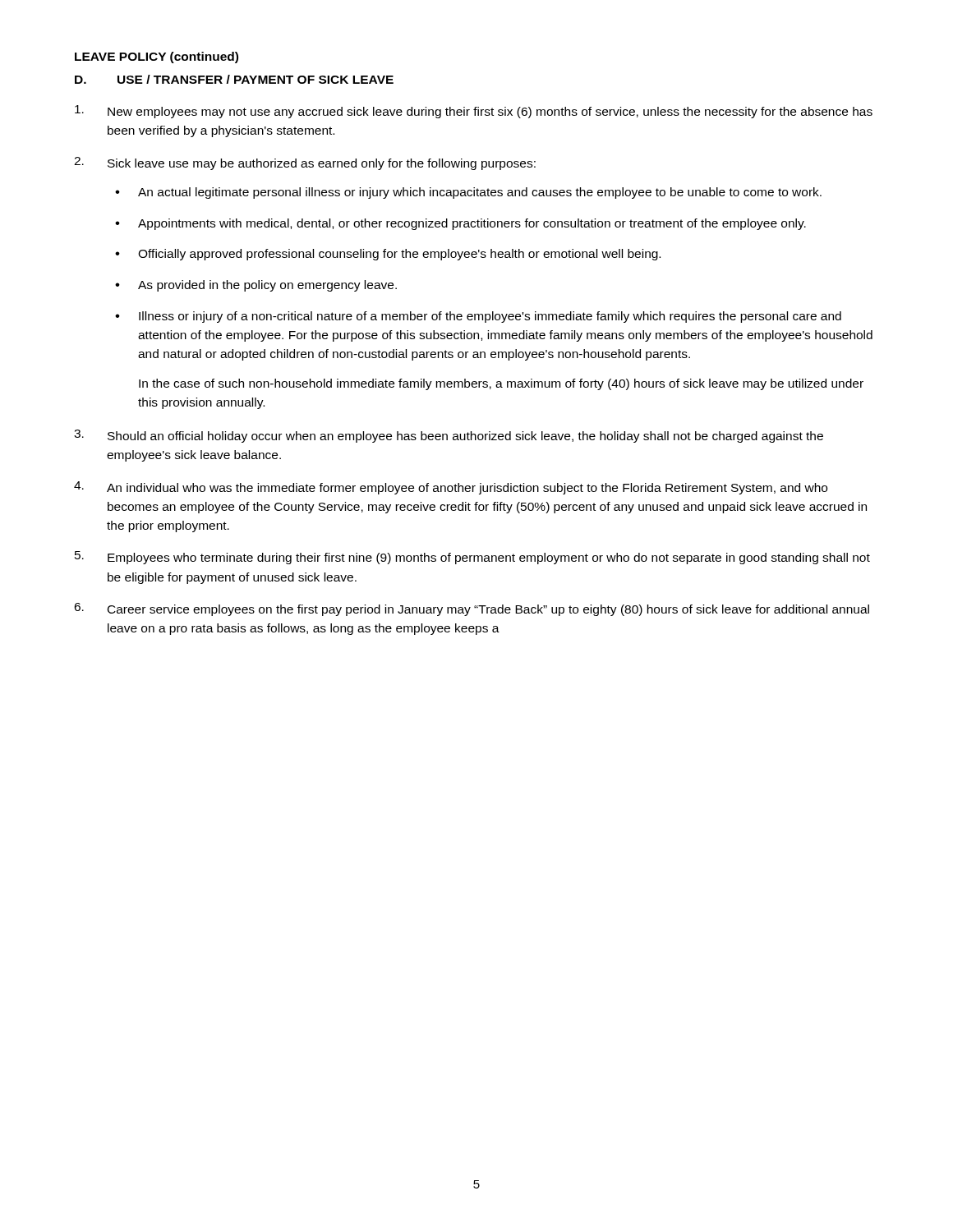
Task: Click the passage that begins "• Officially approved professional"
Action: point(497,254)
